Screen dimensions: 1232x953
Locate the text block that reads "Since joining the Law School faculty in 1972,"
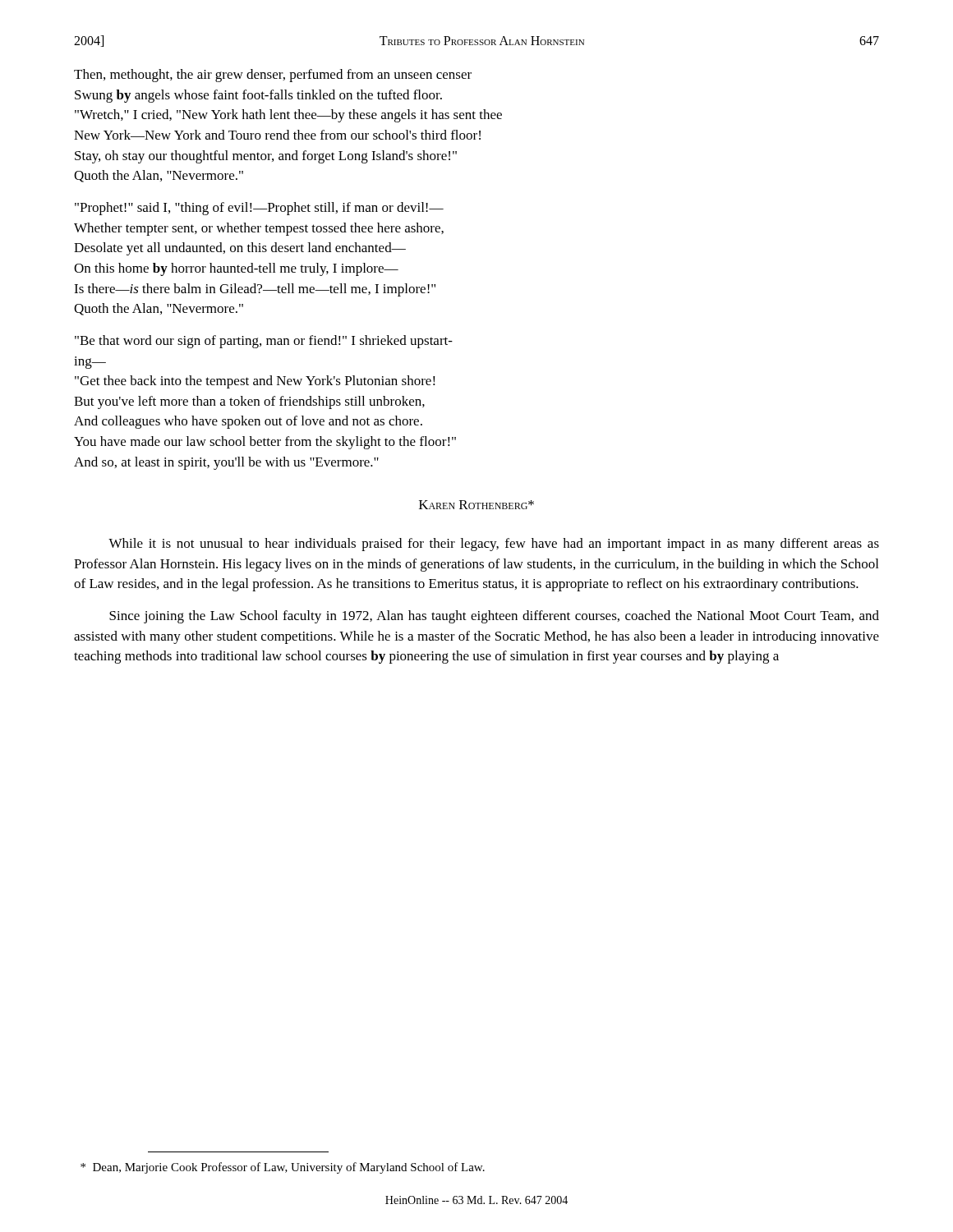coord(476,636)
